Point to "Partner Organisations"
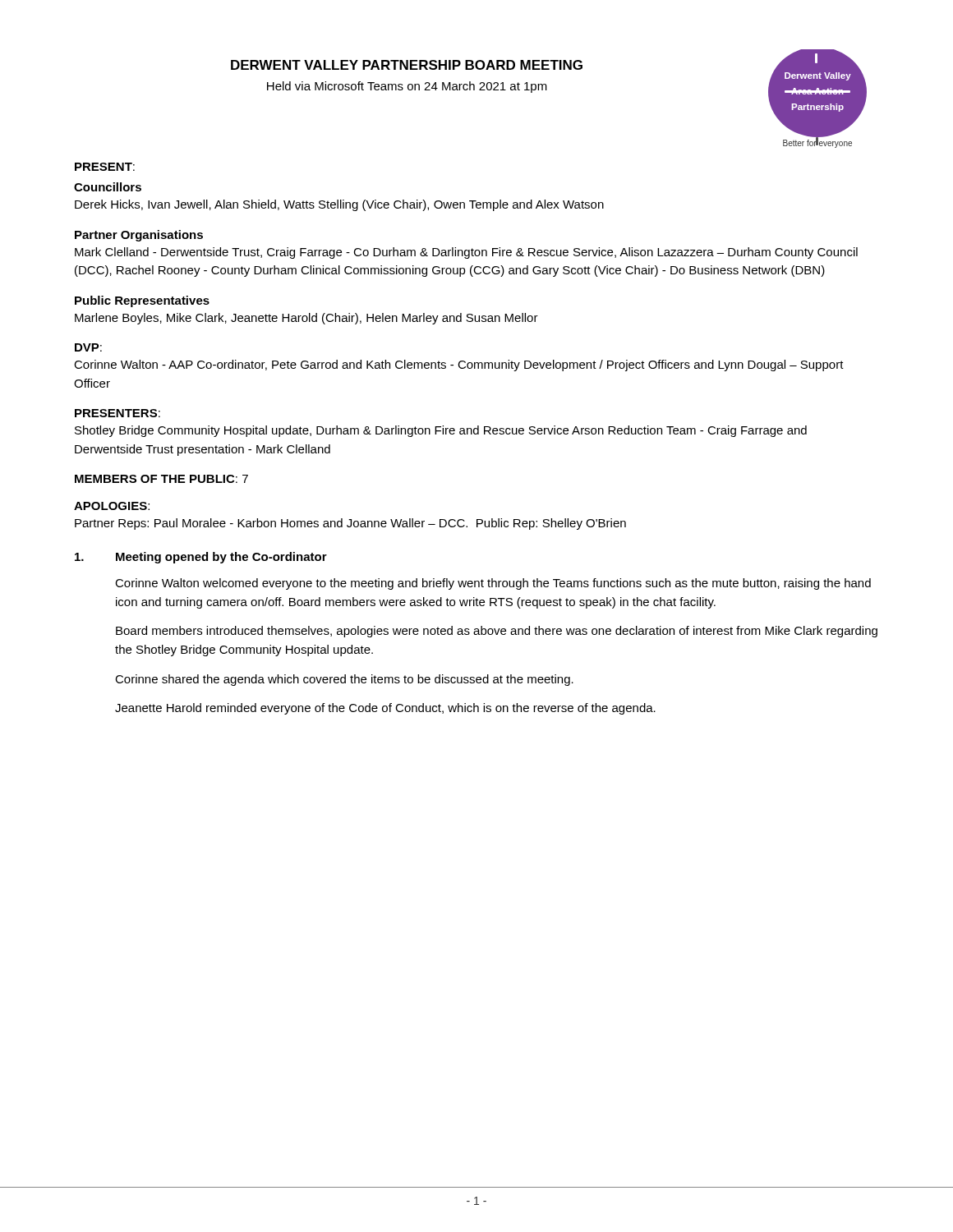This screenshot has width=953, height=1232. point(139,234)
